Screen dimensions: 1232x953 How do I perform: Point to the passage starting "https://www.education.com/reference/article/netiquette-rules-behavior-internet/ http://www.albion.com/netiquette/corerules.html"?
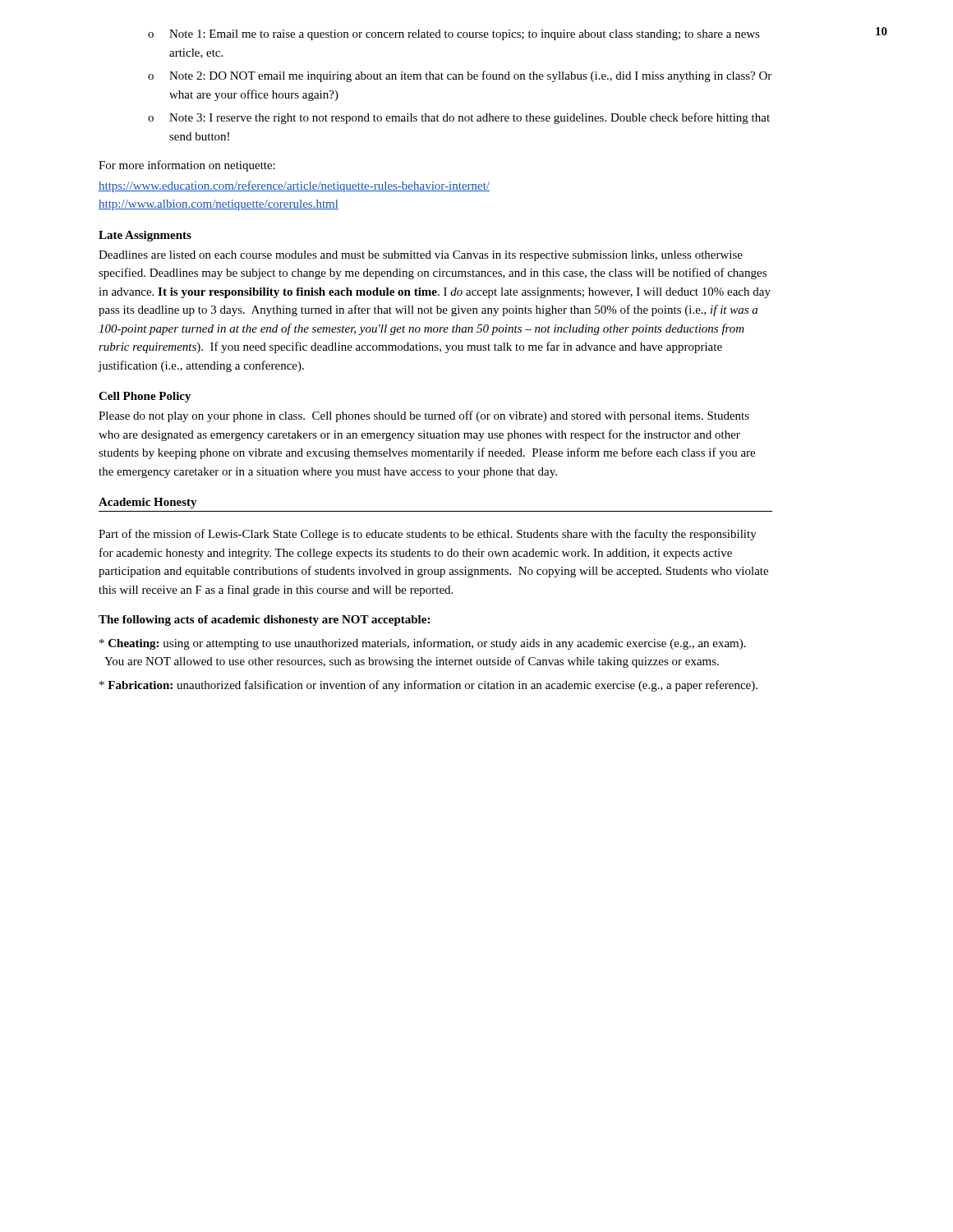[435, 195]
